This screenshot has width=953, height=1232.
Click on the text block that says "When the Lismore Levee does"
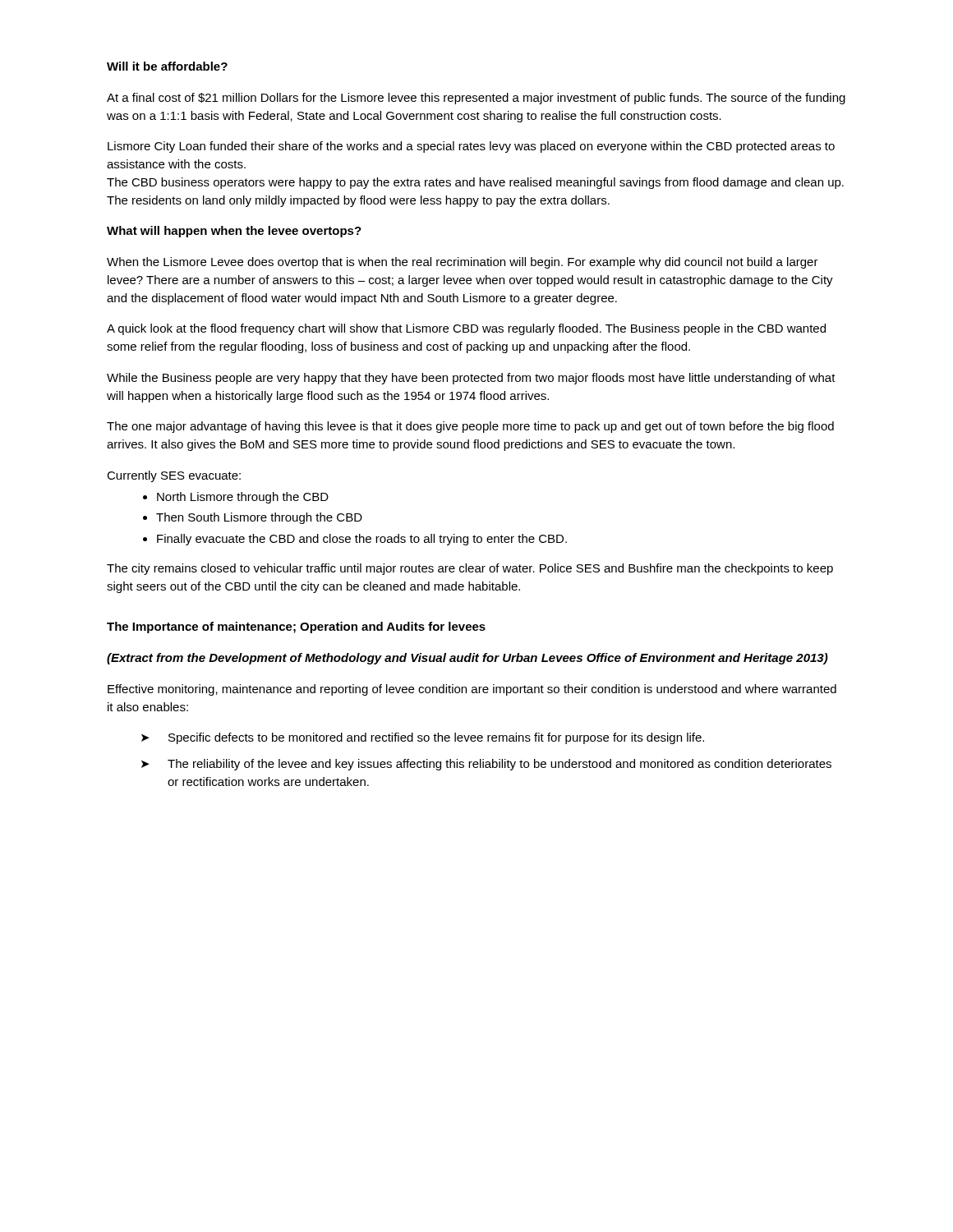(476, 280)
